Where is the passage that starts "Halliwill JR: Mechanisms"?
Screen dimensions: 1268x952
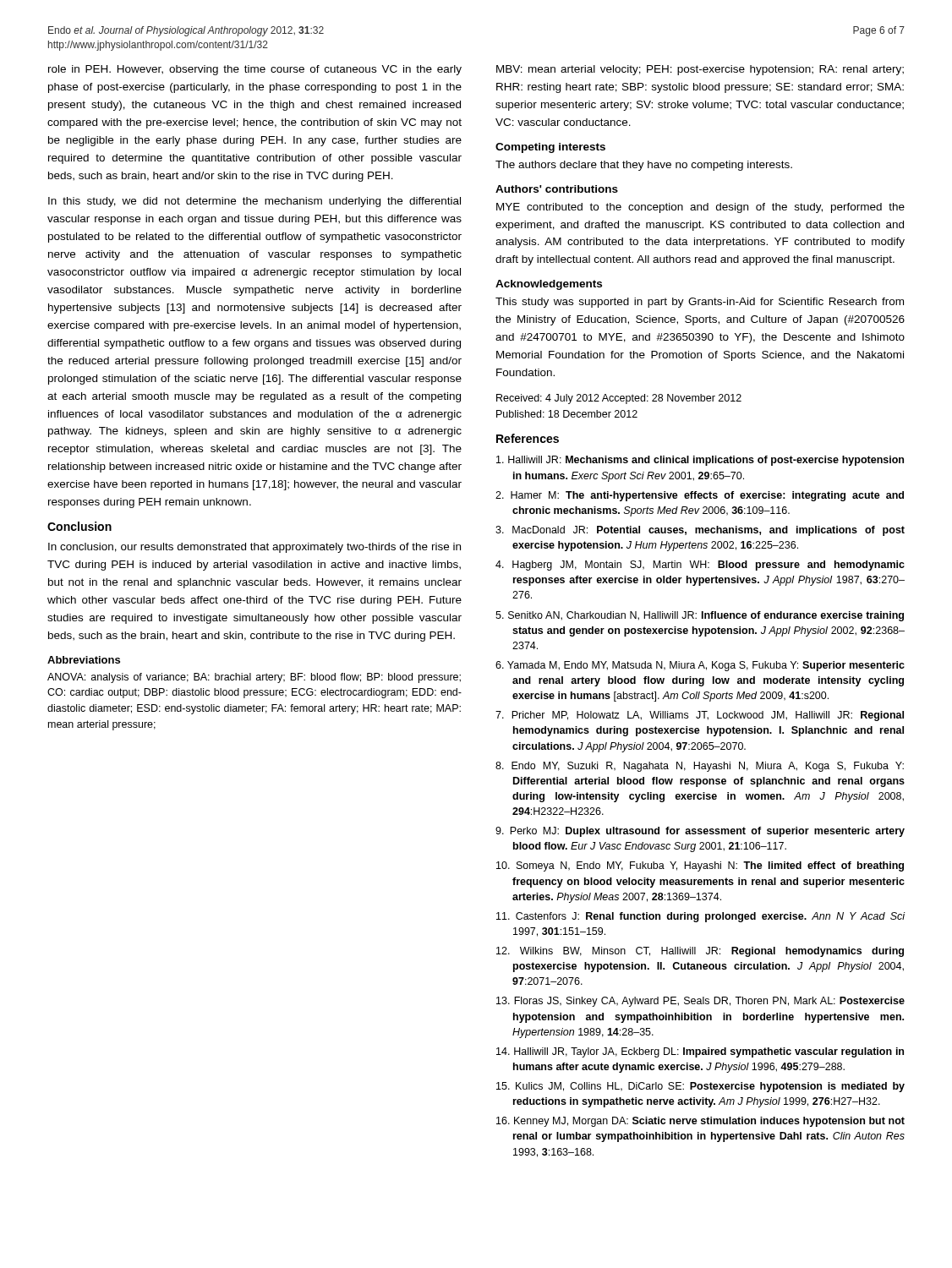point(700,468)
